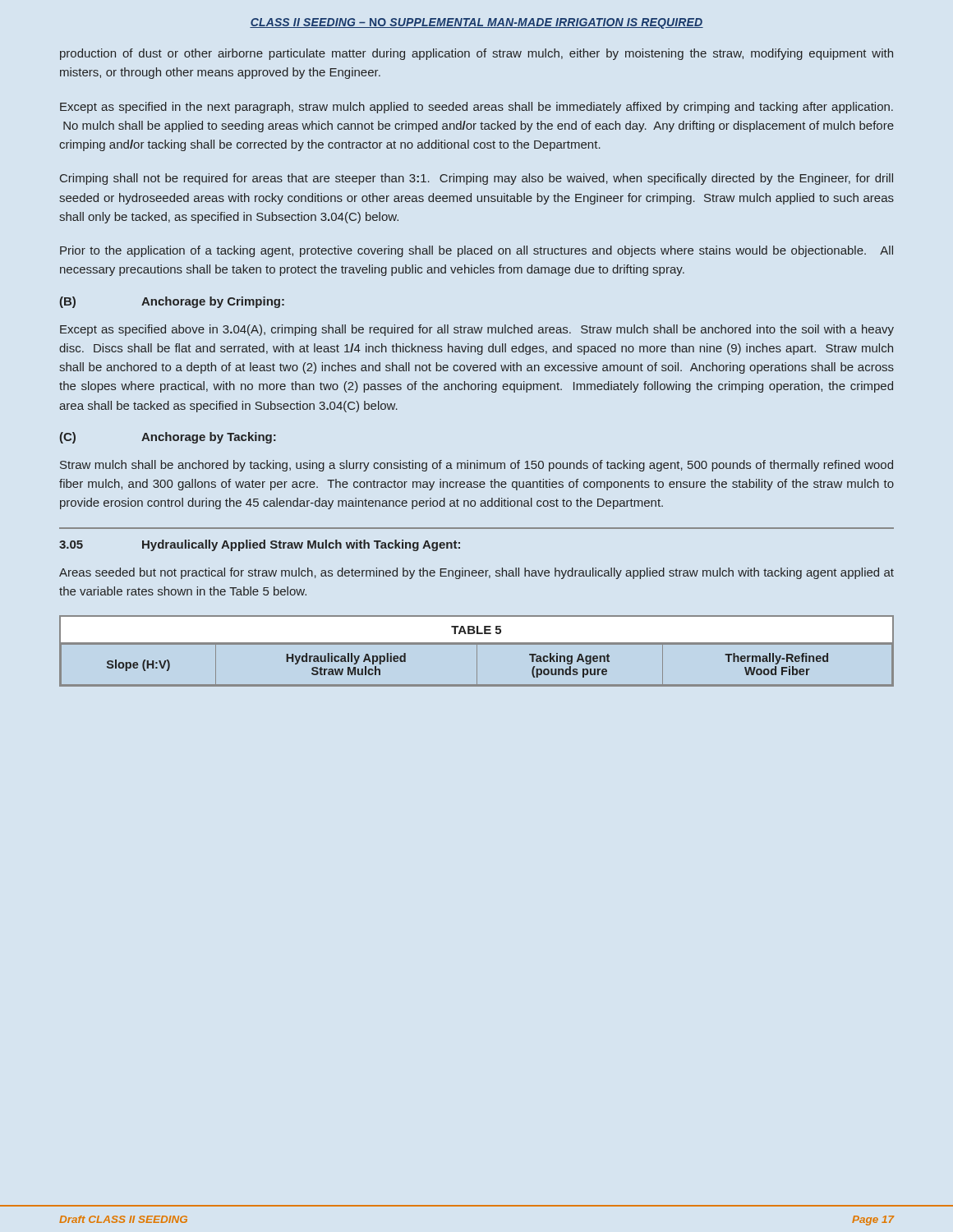Navigate to the text block starting "Prior to the application of a tacking agent,"
The image size is (953, 1232).
pyautogui.click(x=476, y=260)
